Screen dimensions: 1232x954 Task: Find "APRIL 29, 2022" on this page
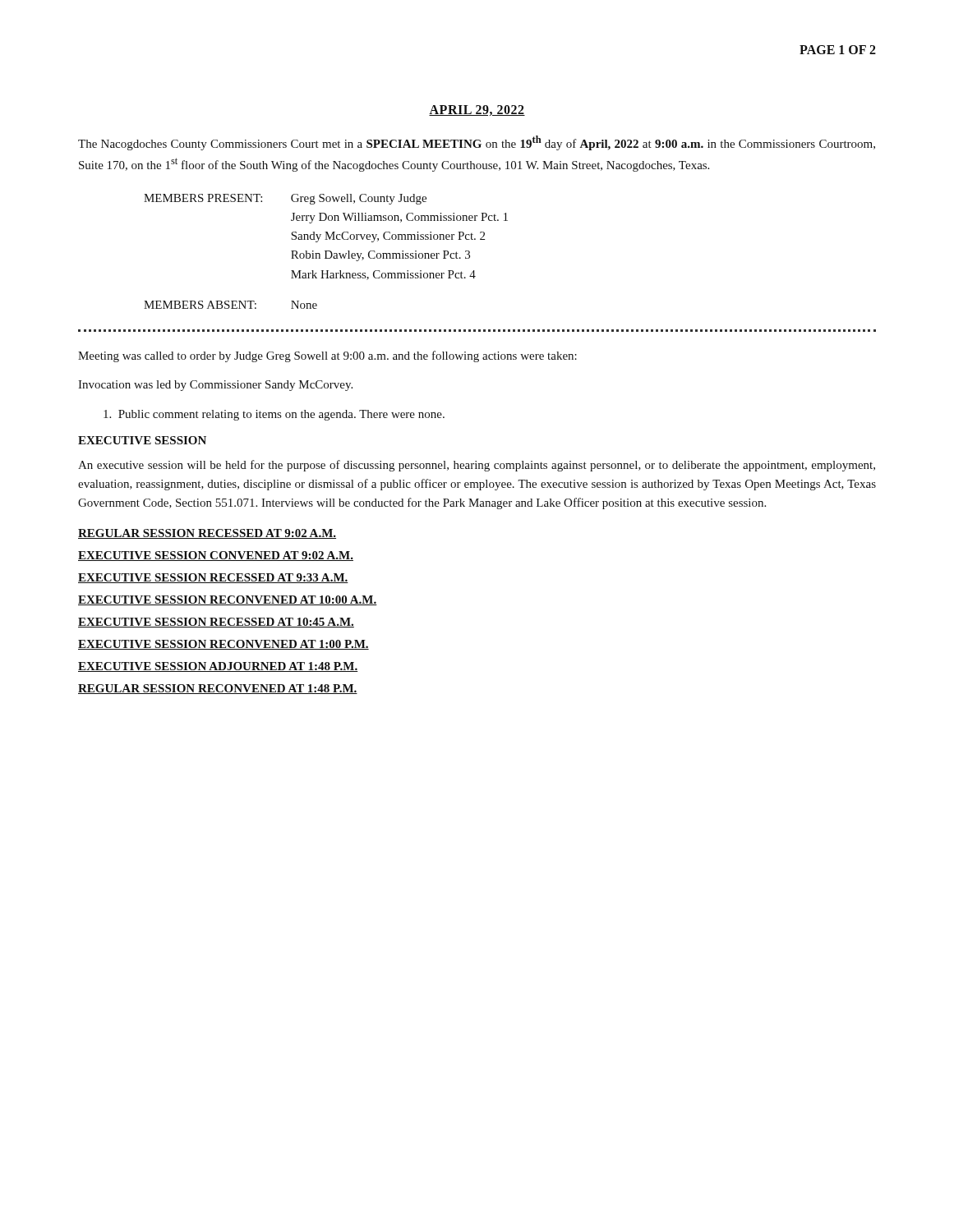pos(477,110)
